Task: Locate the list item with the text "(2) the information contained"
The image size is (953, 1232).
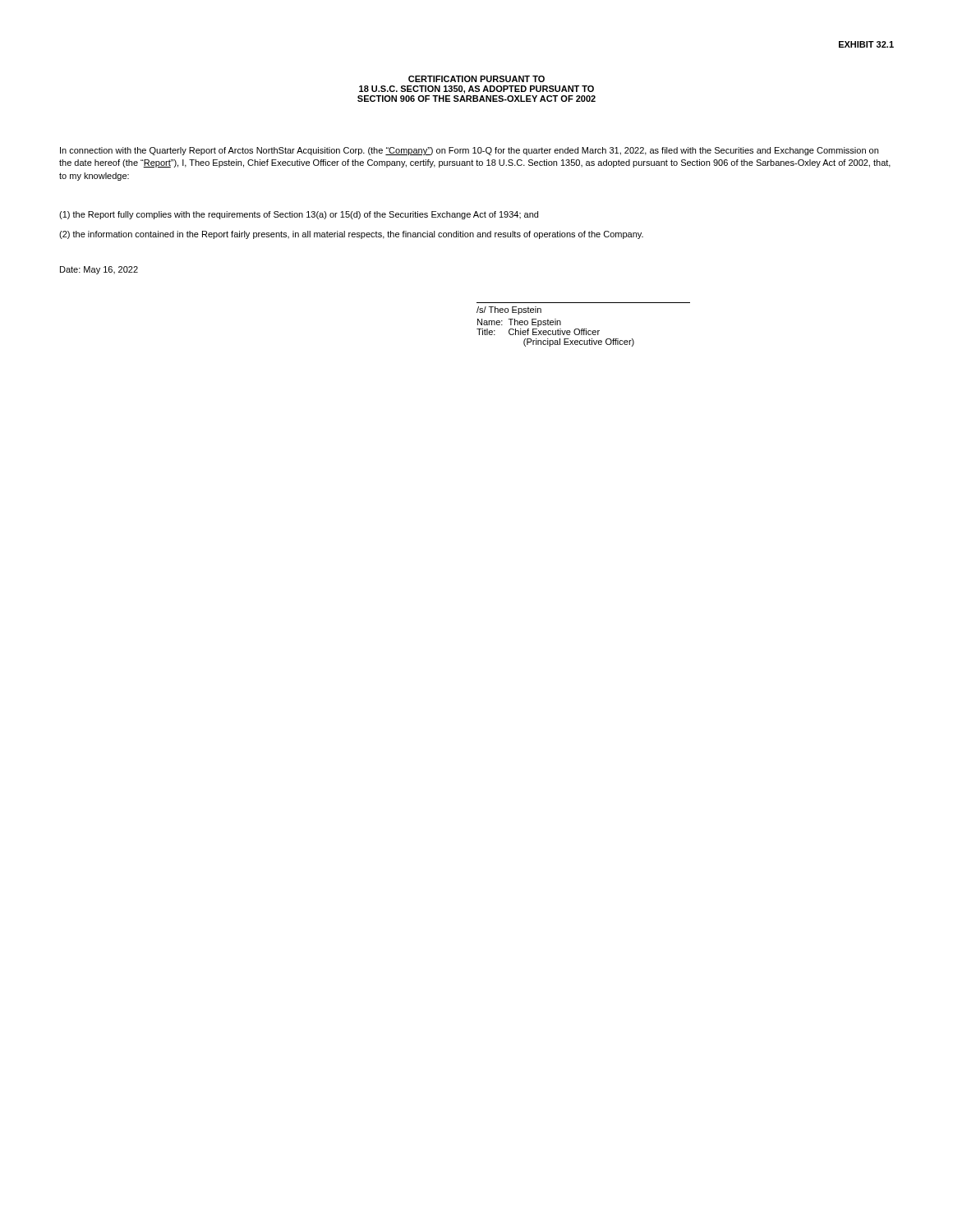Action: point(351,234)
